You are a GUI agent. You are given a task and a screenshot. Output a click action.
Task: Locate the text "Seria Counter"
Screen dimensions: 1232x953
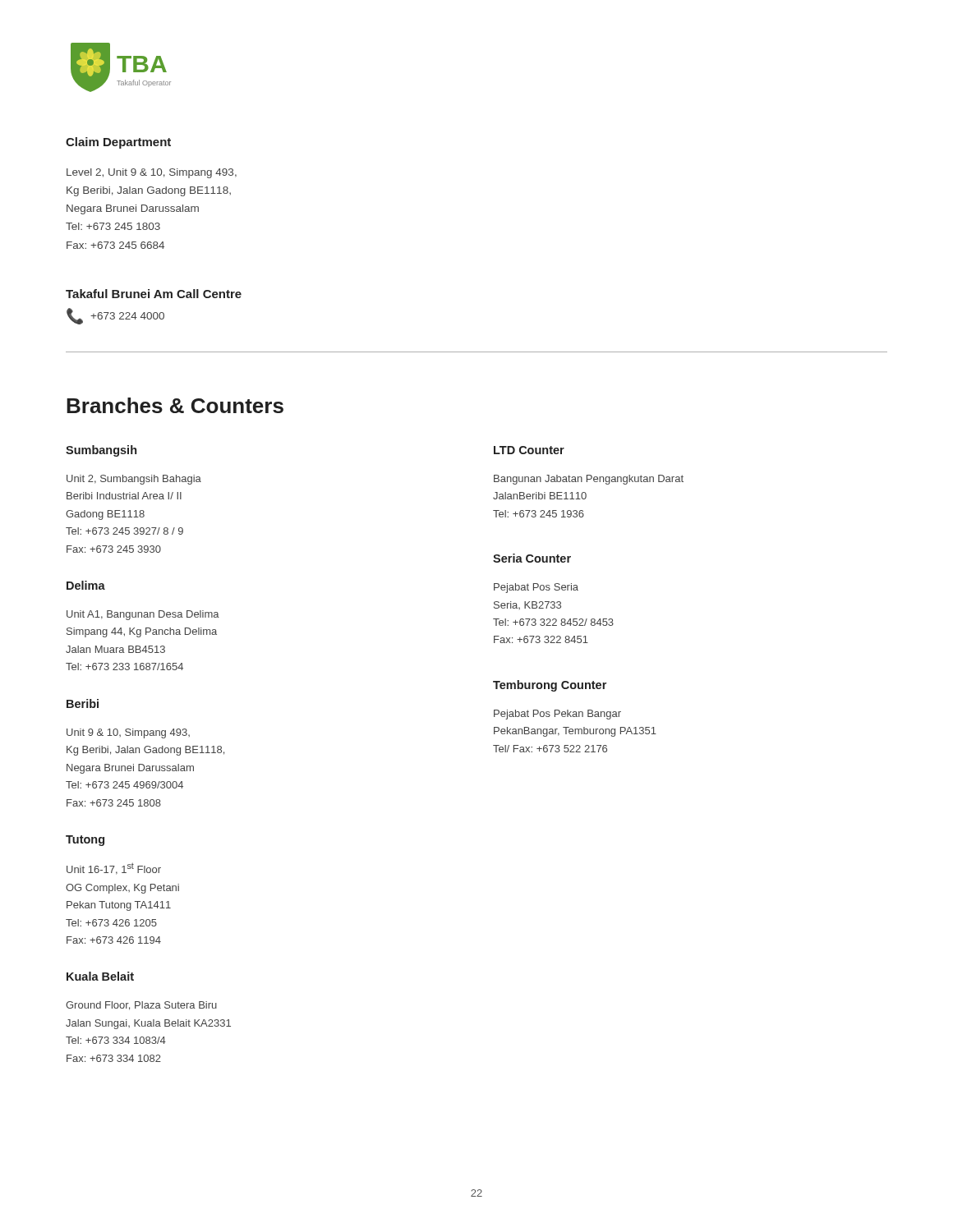(532, 559)
